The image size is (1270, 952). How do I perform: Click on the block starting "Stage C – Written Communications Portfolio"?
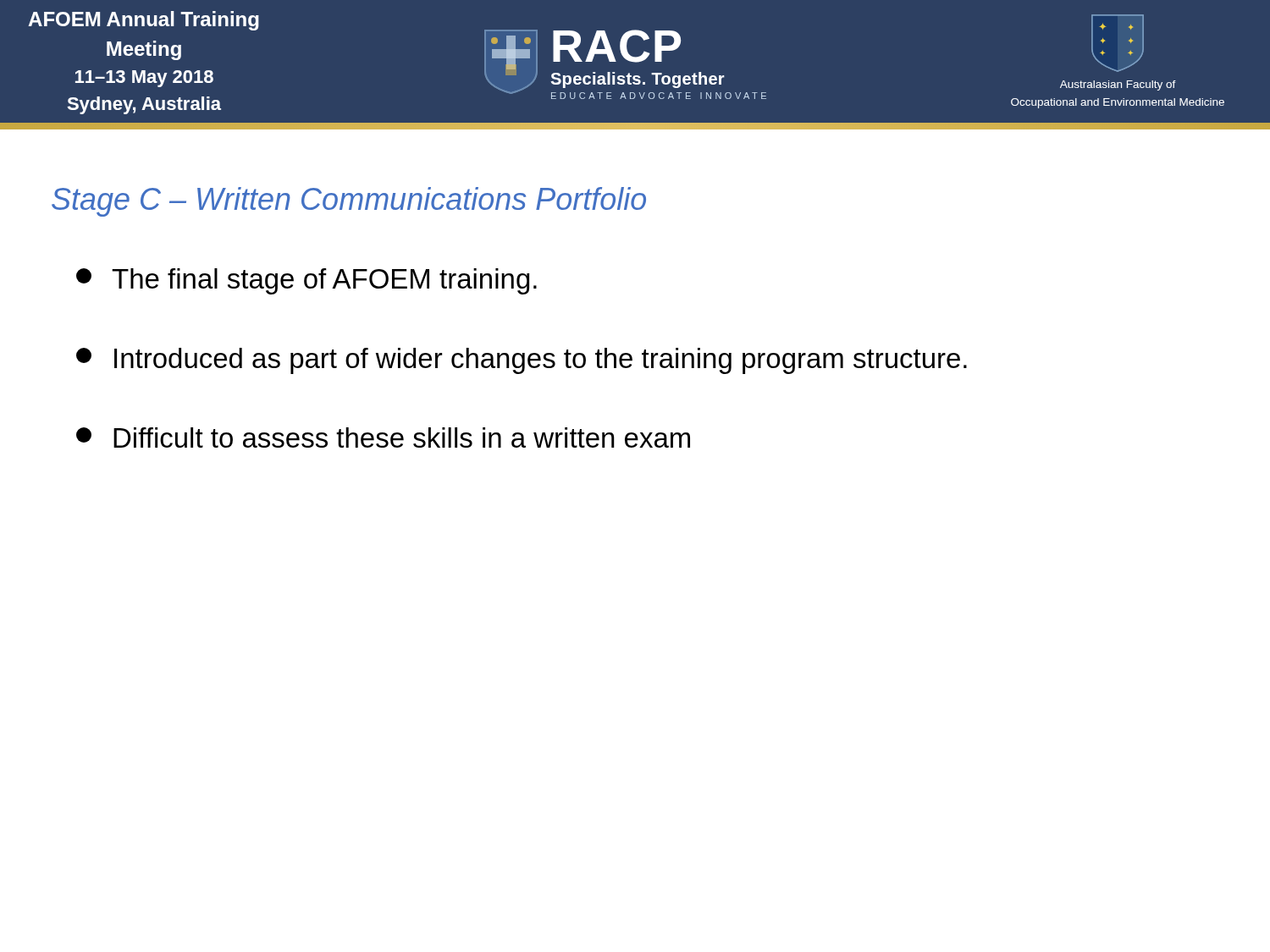point(349,199)
